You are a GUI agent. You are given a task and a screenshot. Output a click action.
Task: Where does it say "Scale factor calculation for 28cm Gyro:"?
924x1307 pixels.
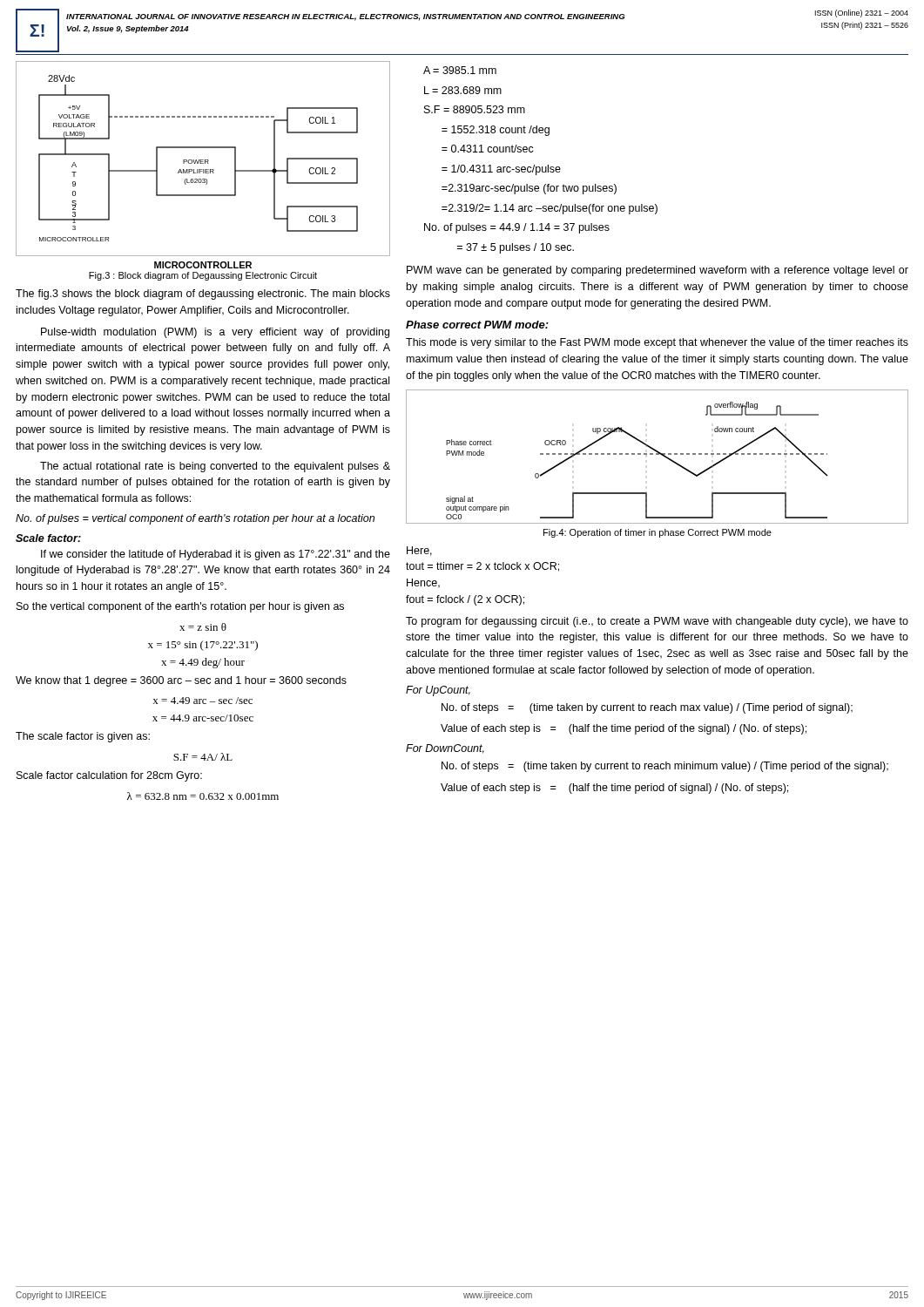point(109,776)
